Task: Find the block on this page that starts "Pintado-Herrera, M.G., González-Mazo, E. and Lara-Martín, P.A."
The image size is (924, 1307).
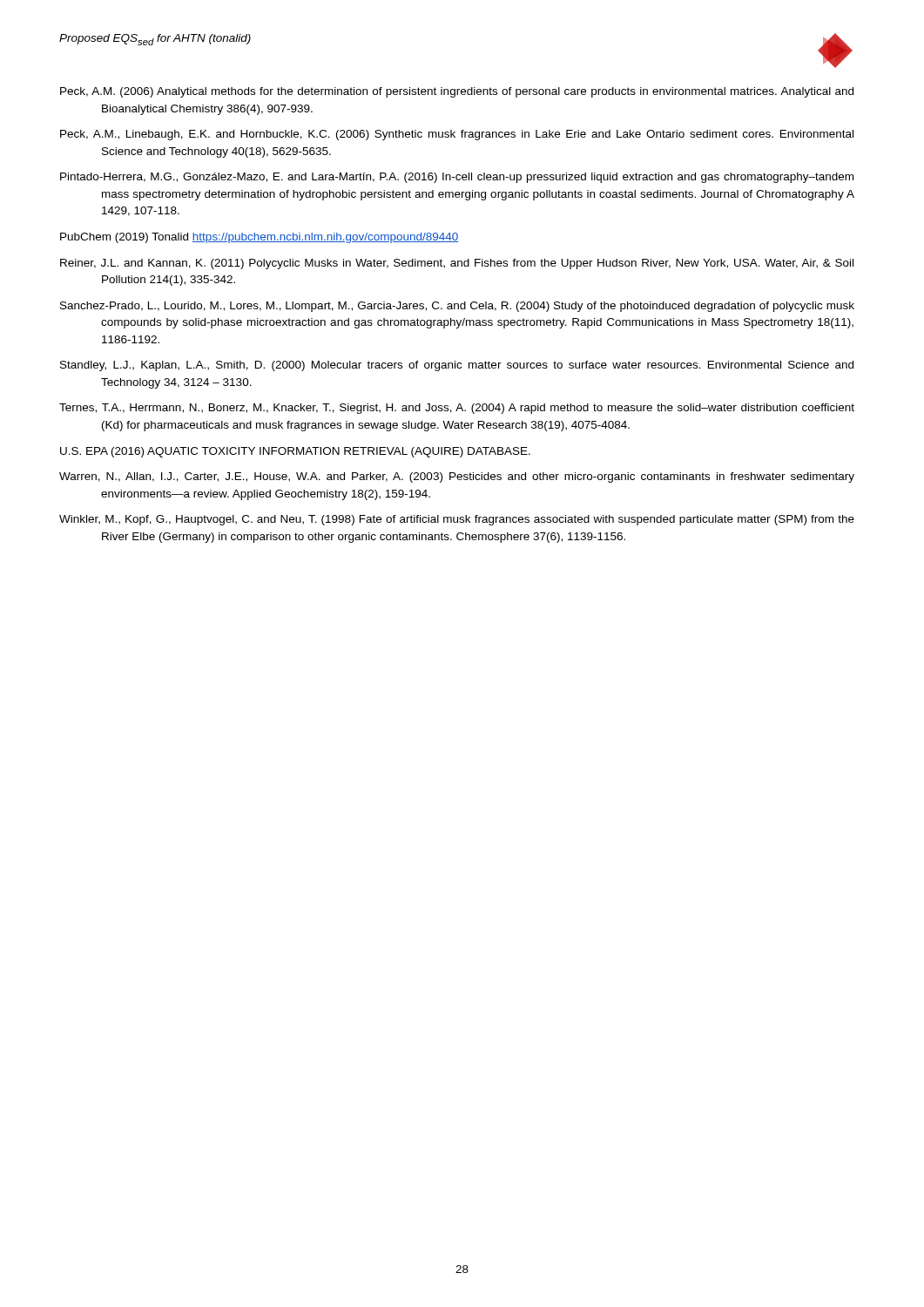Action: [457, 194]
